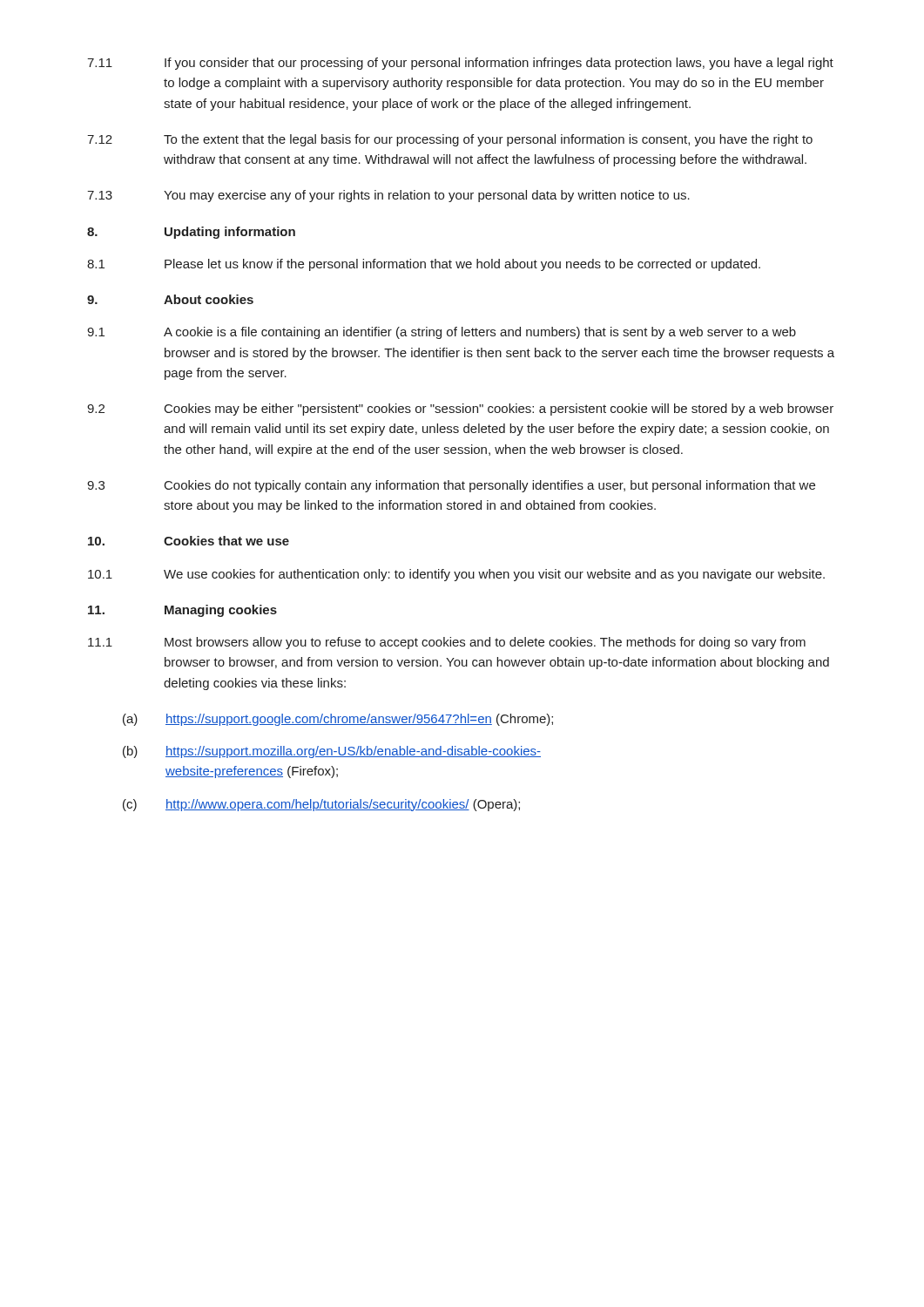The width and height of the screenshot is (924, 1307).
Task: Select the section header that reads "8. Updating information"
Action: click(191, 233)
